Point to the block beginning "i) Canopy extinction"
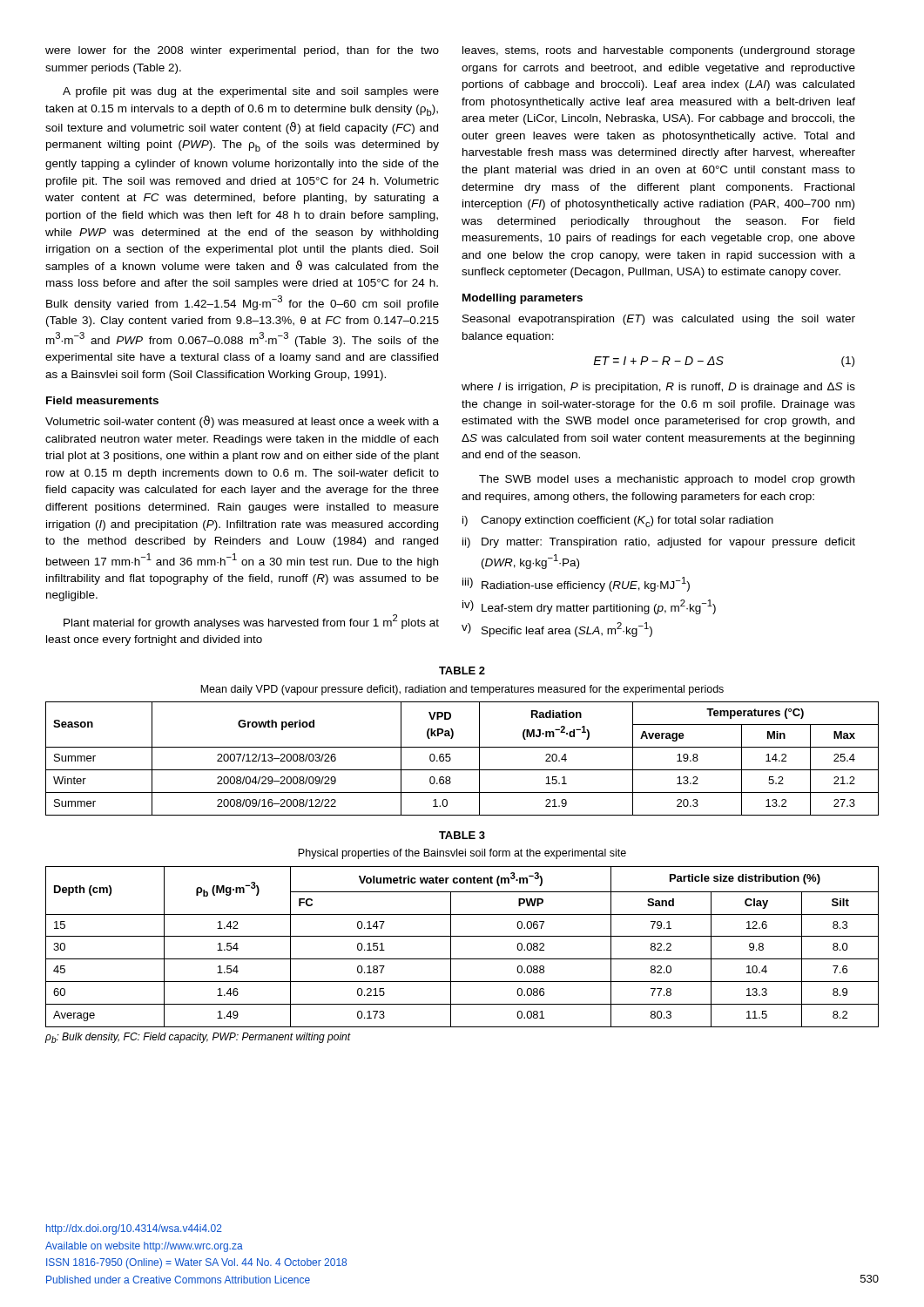The height and width of the screenshot is (1307, 924). pyautogui.click(x=658, y=521)
